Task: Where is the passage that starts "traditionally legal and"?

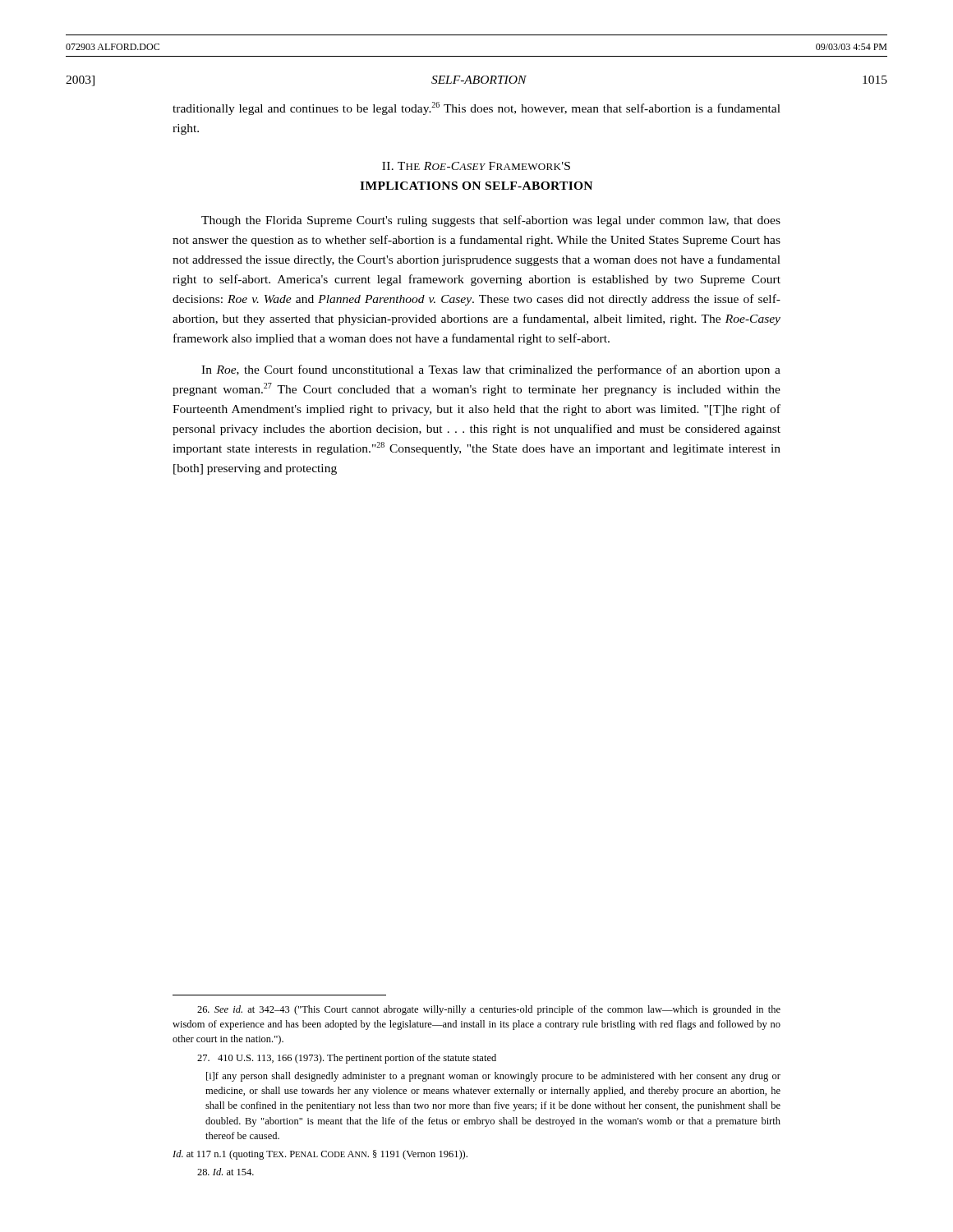Action: pyautogui.click(x=476, y=117)
